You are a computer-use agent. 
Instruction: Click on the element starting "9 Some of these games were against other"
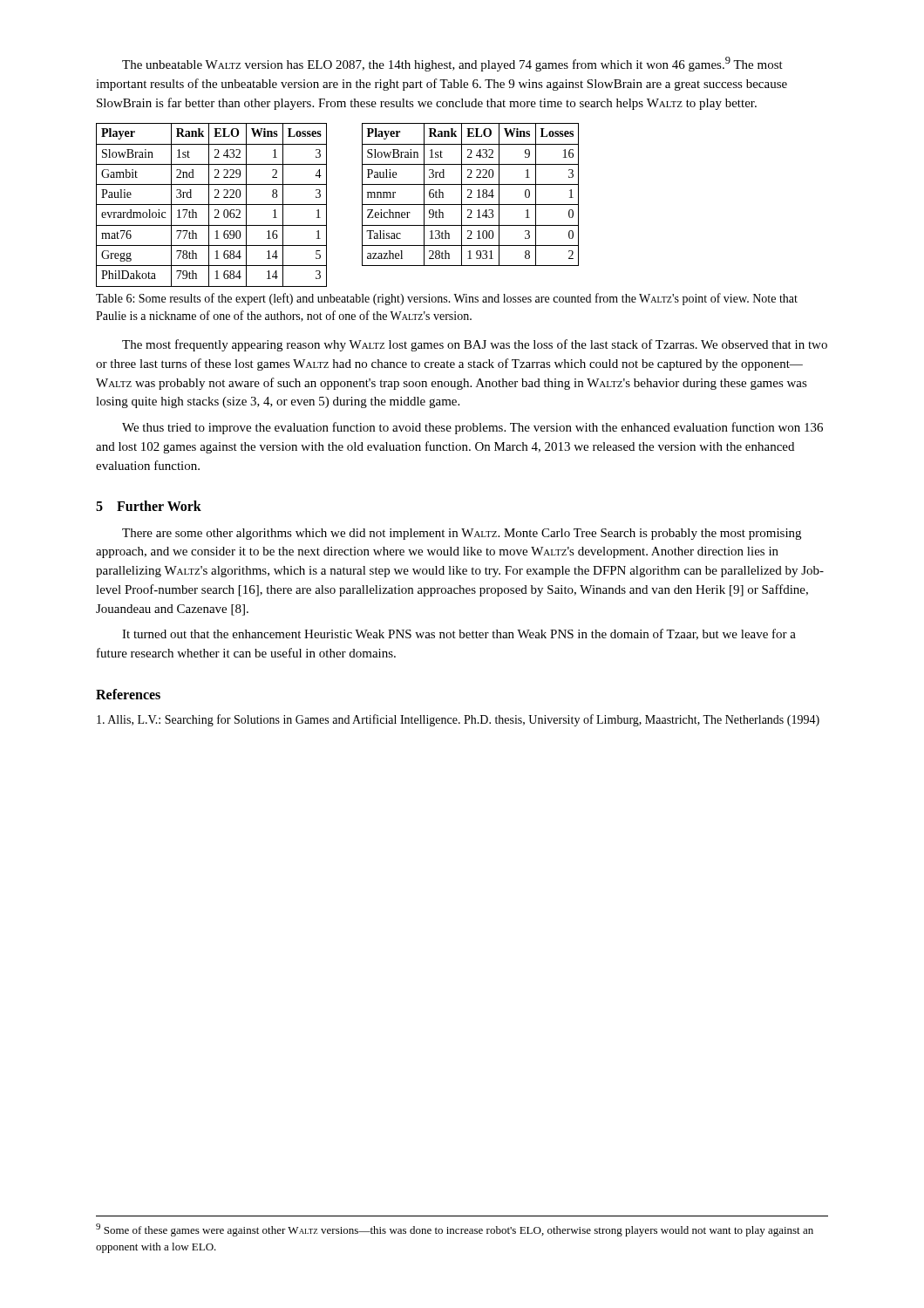point(455,1237)
